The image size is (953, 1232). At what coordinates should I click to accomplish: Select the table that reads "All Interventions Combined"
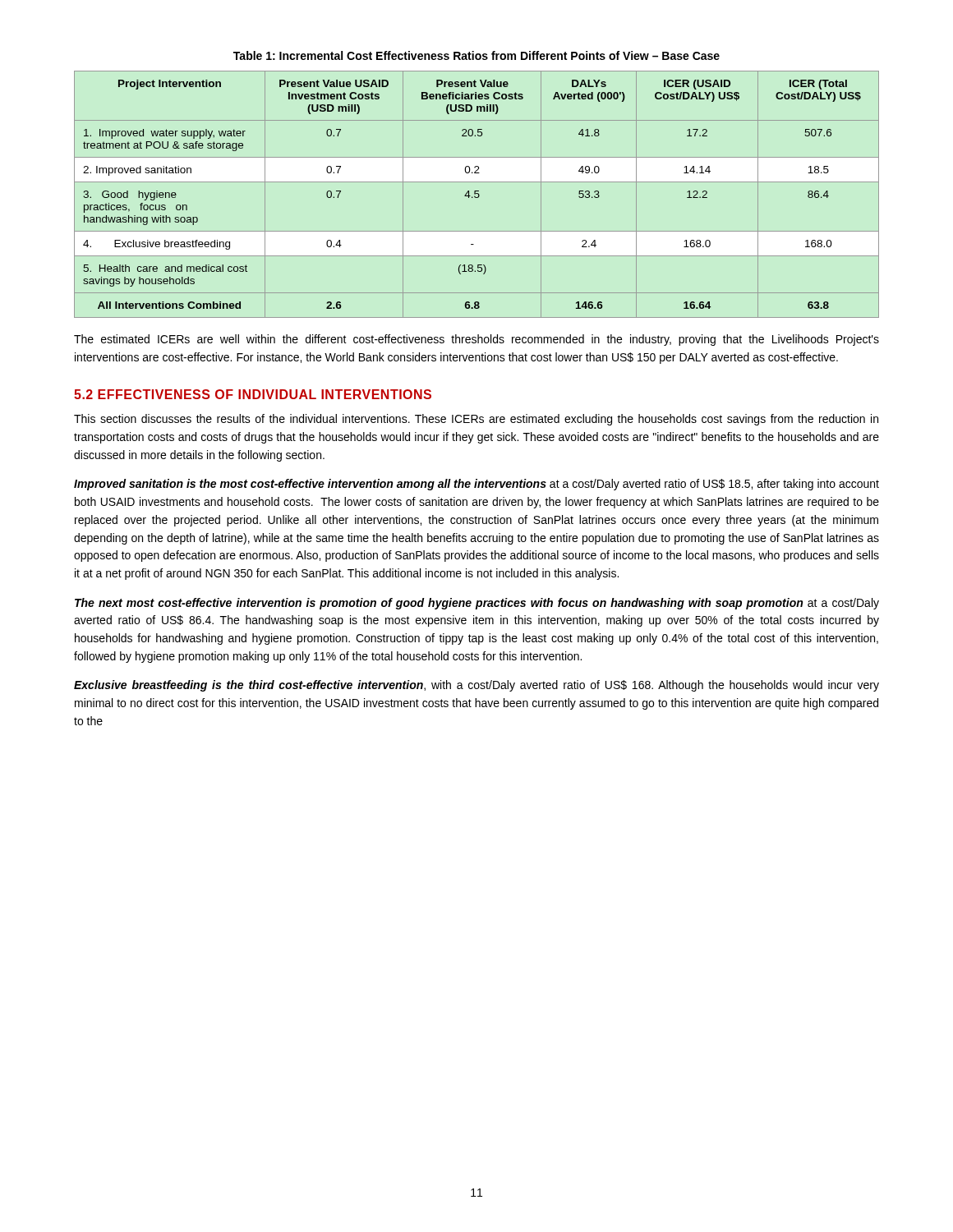(476, 194)
